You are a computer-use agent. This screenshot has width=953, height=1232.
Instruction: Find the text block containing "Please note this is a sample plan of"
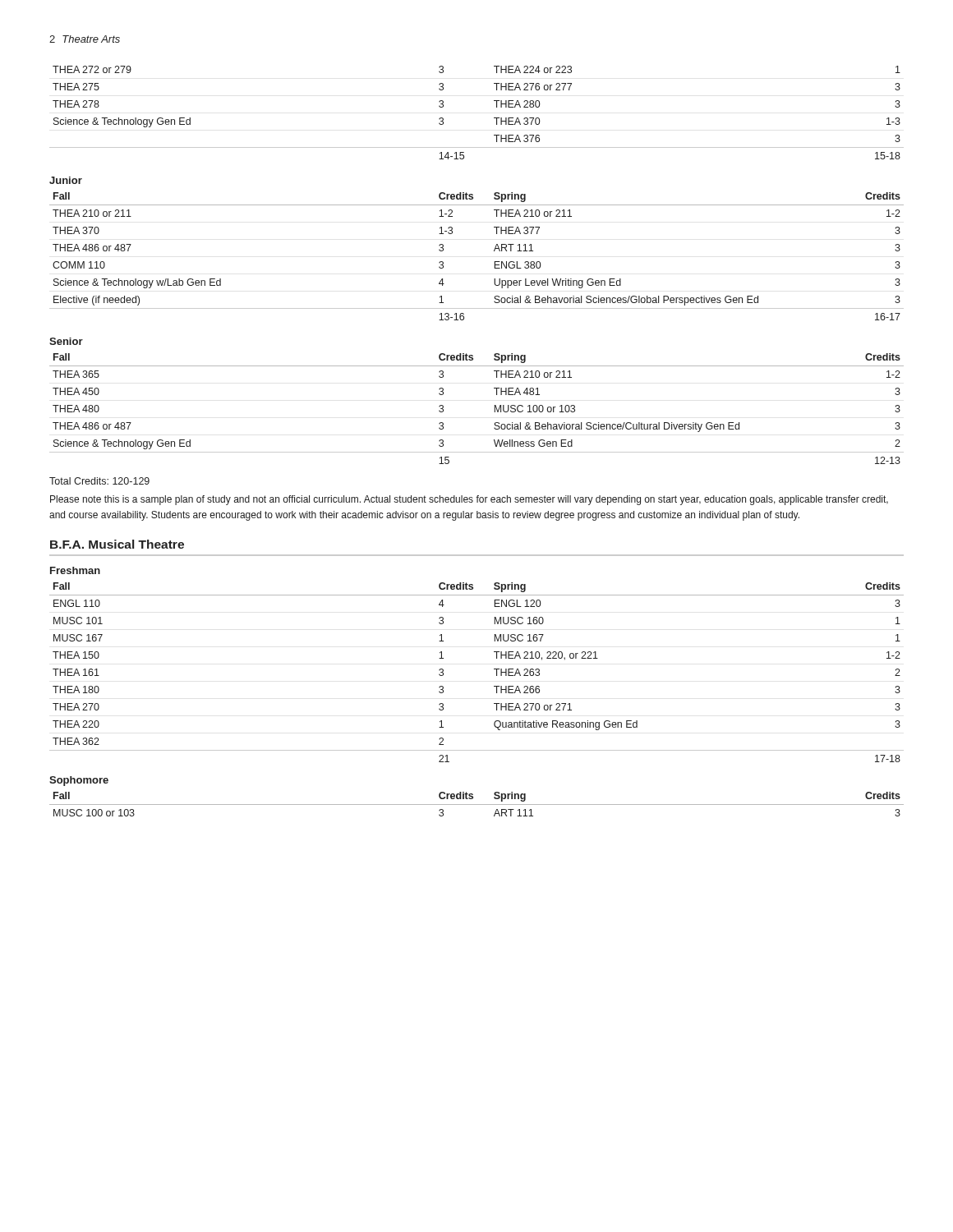point(469,507)
